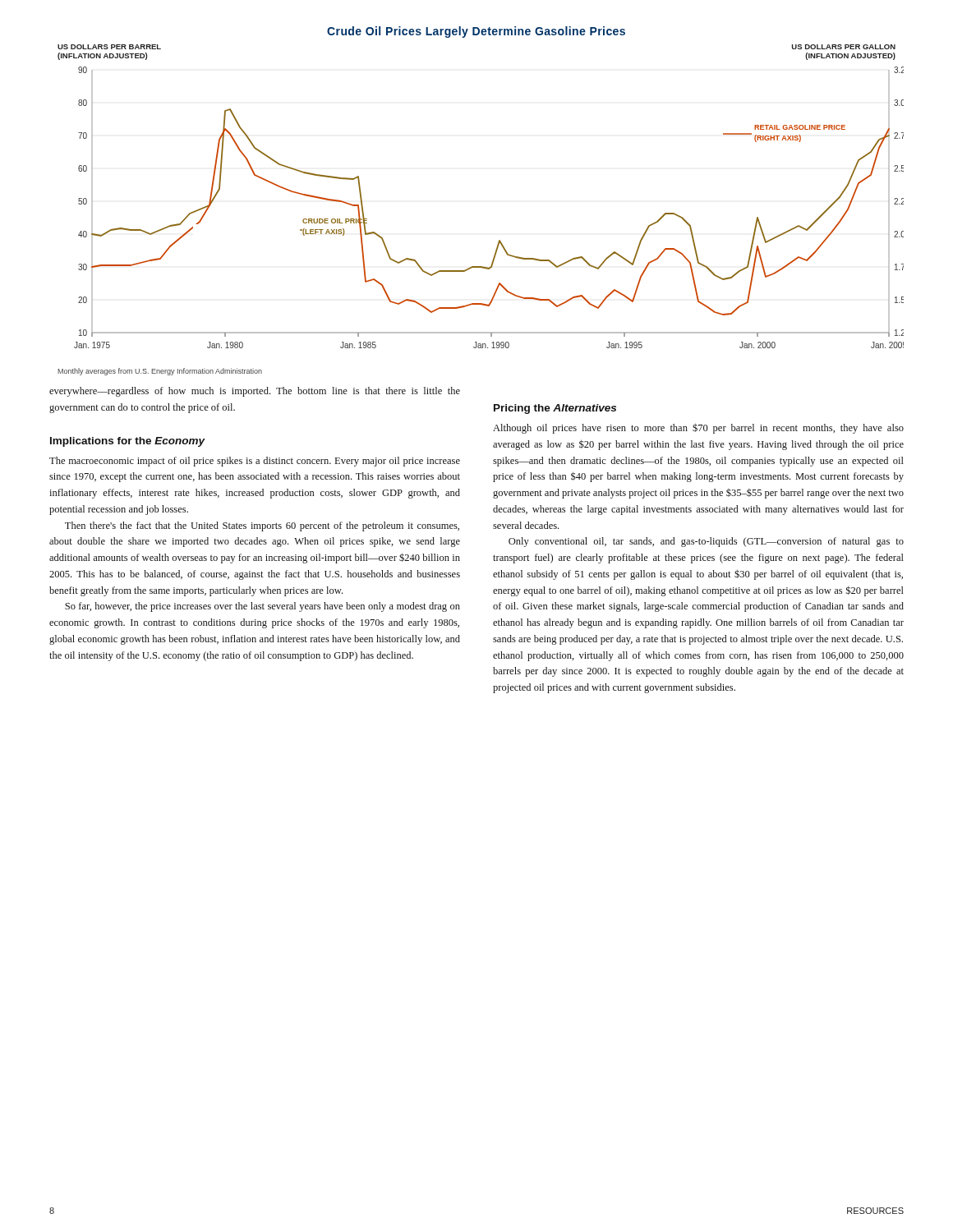Click on the line chart
The height and width of the screenshot is (1232, 953).
(x=476, y=214)
